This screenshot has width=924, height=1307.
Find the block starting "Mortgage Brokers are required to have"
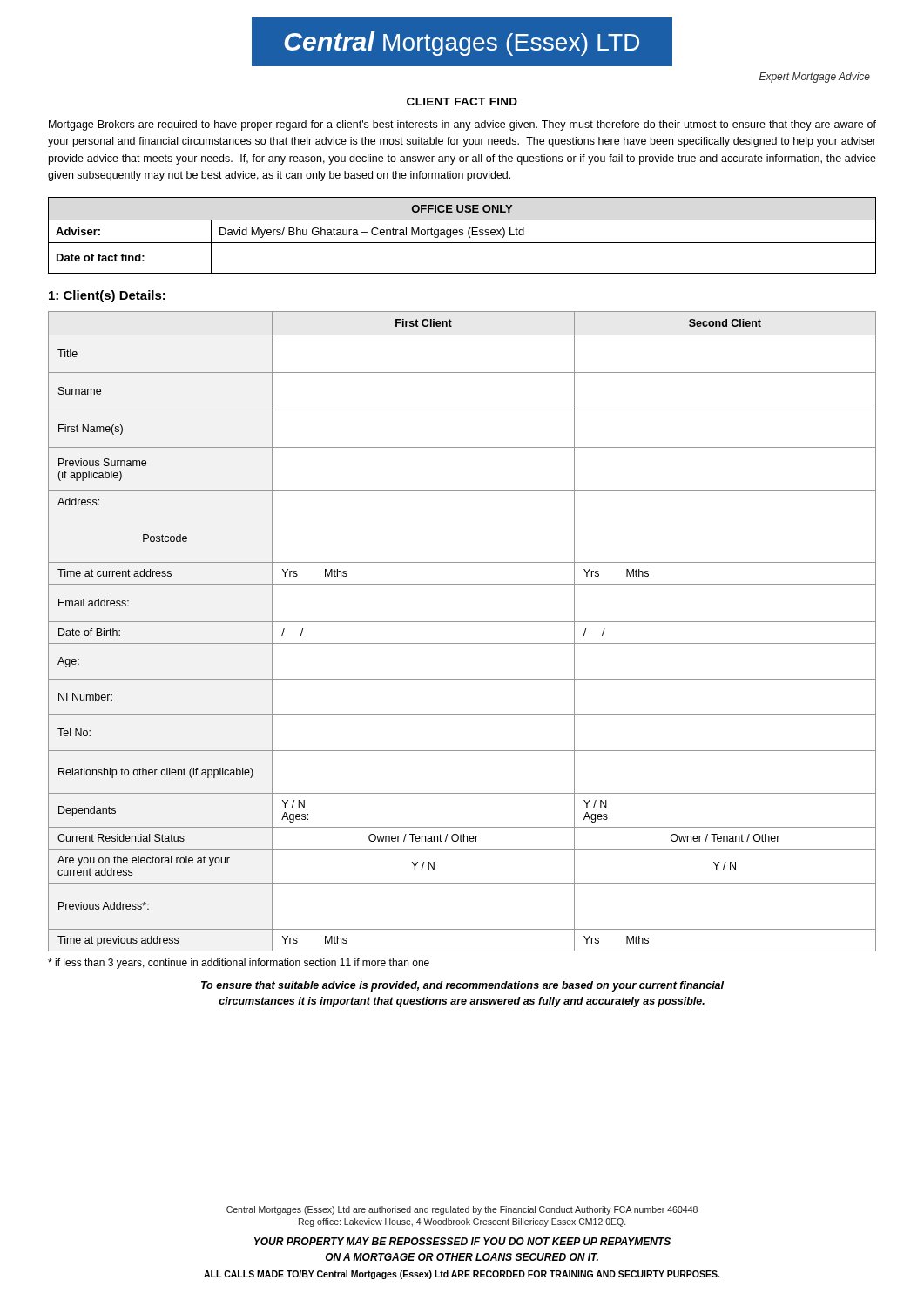(462, 150)
